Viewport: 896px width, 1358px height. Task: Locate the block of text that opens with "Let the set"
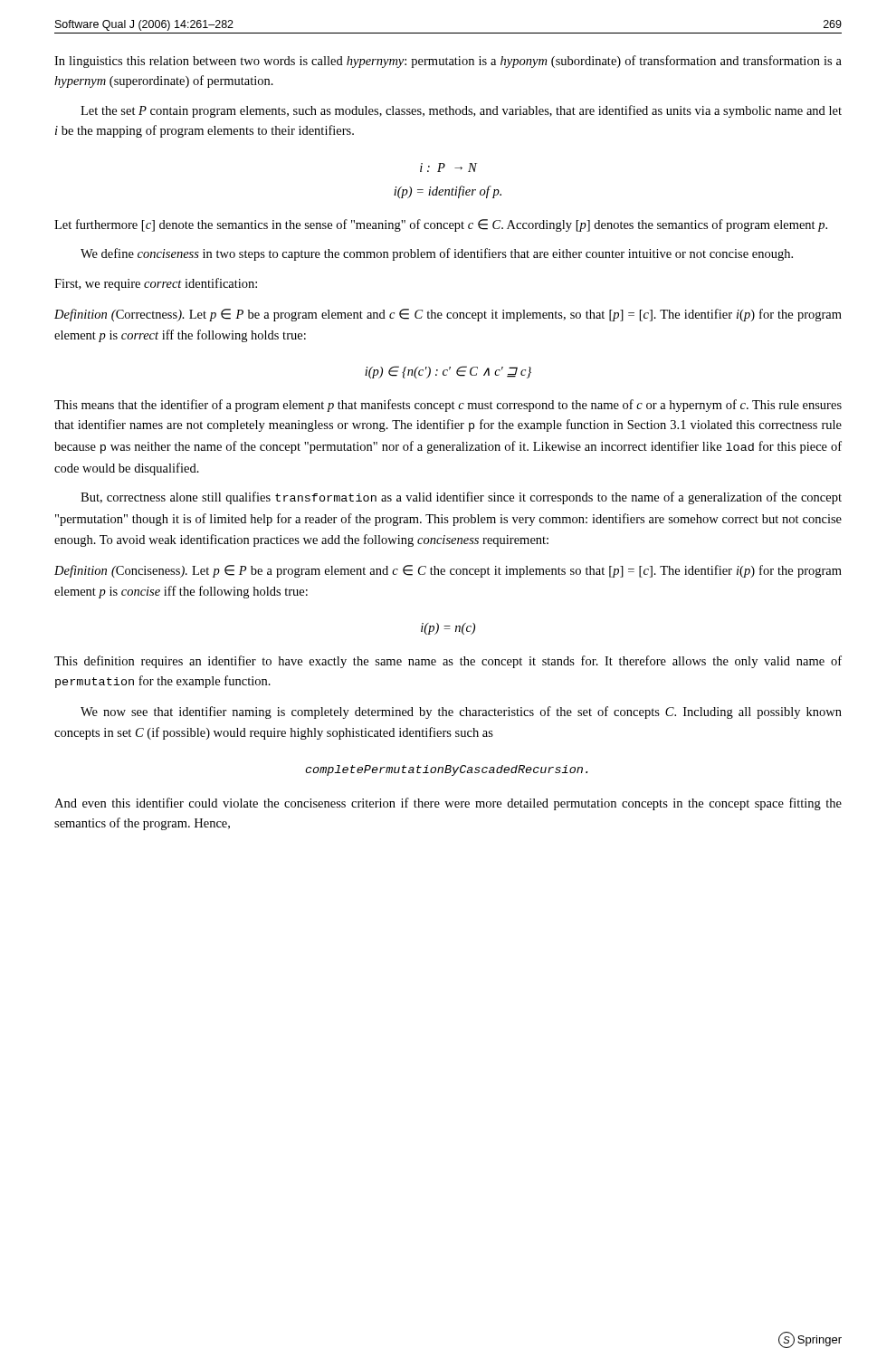448,121
